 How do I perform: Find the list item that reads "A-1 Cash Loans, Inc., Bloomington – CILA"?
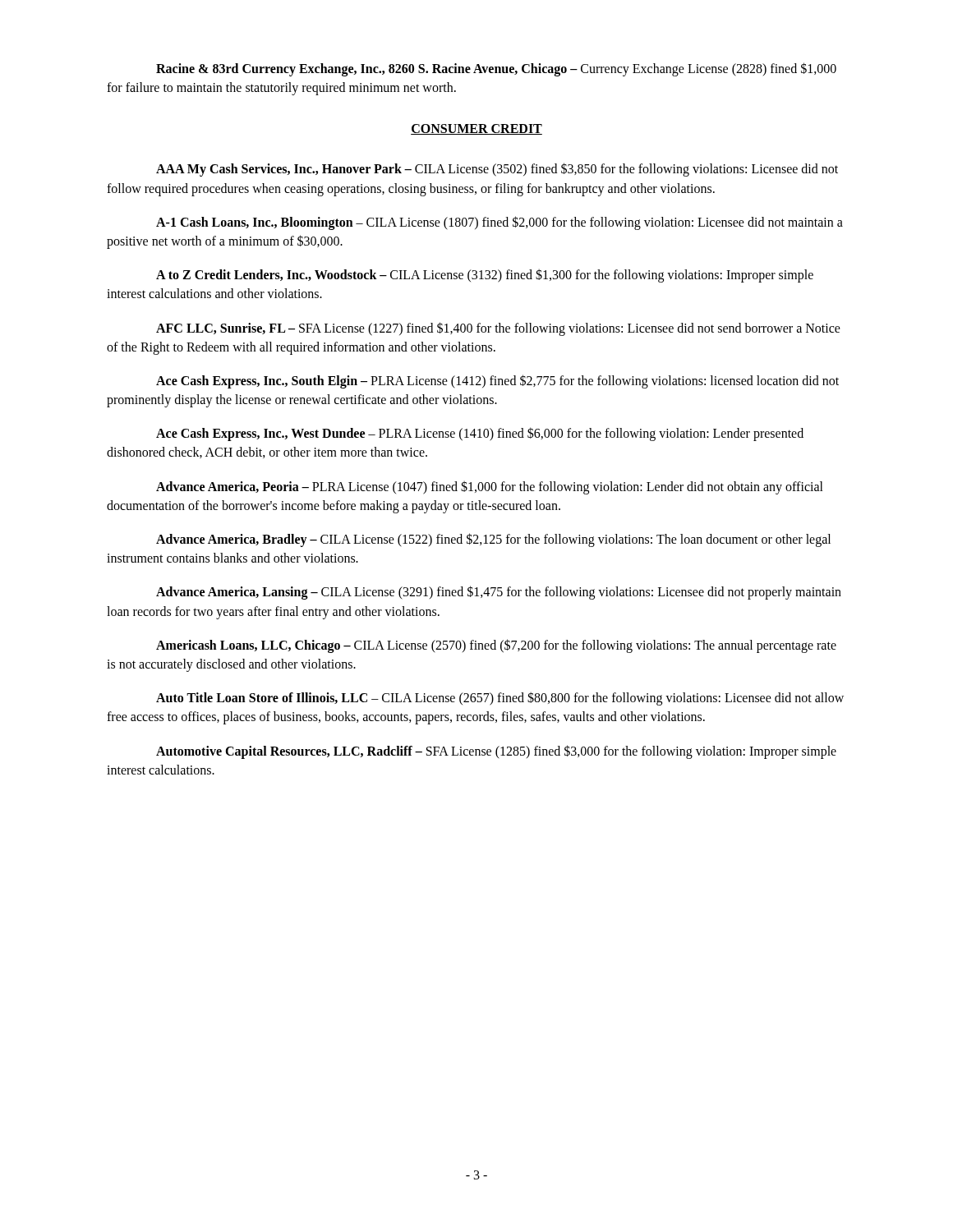[x=476, y=232]
